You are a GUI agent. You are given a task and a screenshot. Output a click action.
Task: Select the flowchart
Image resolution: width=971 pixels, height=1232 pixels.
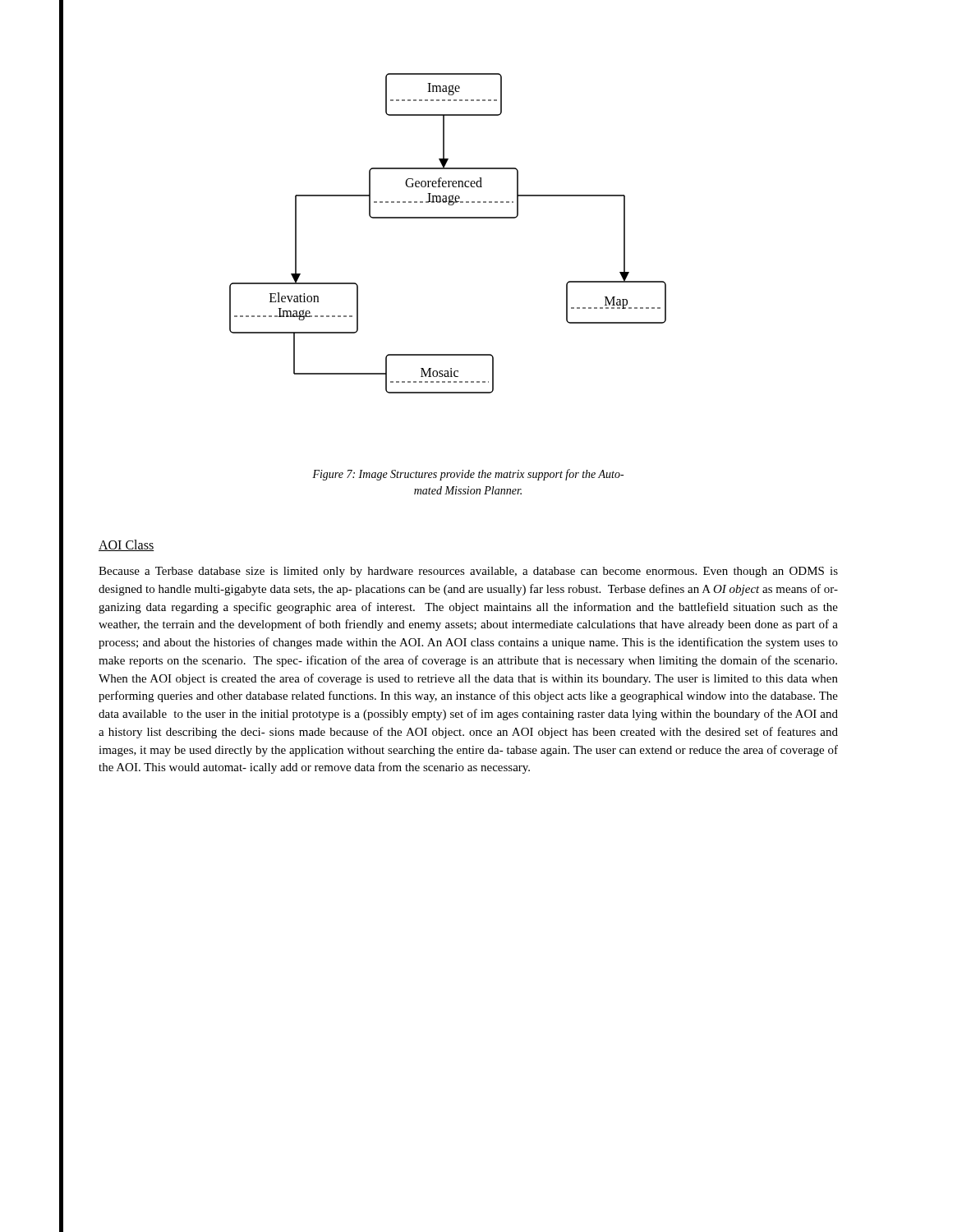tap(468, 255)
